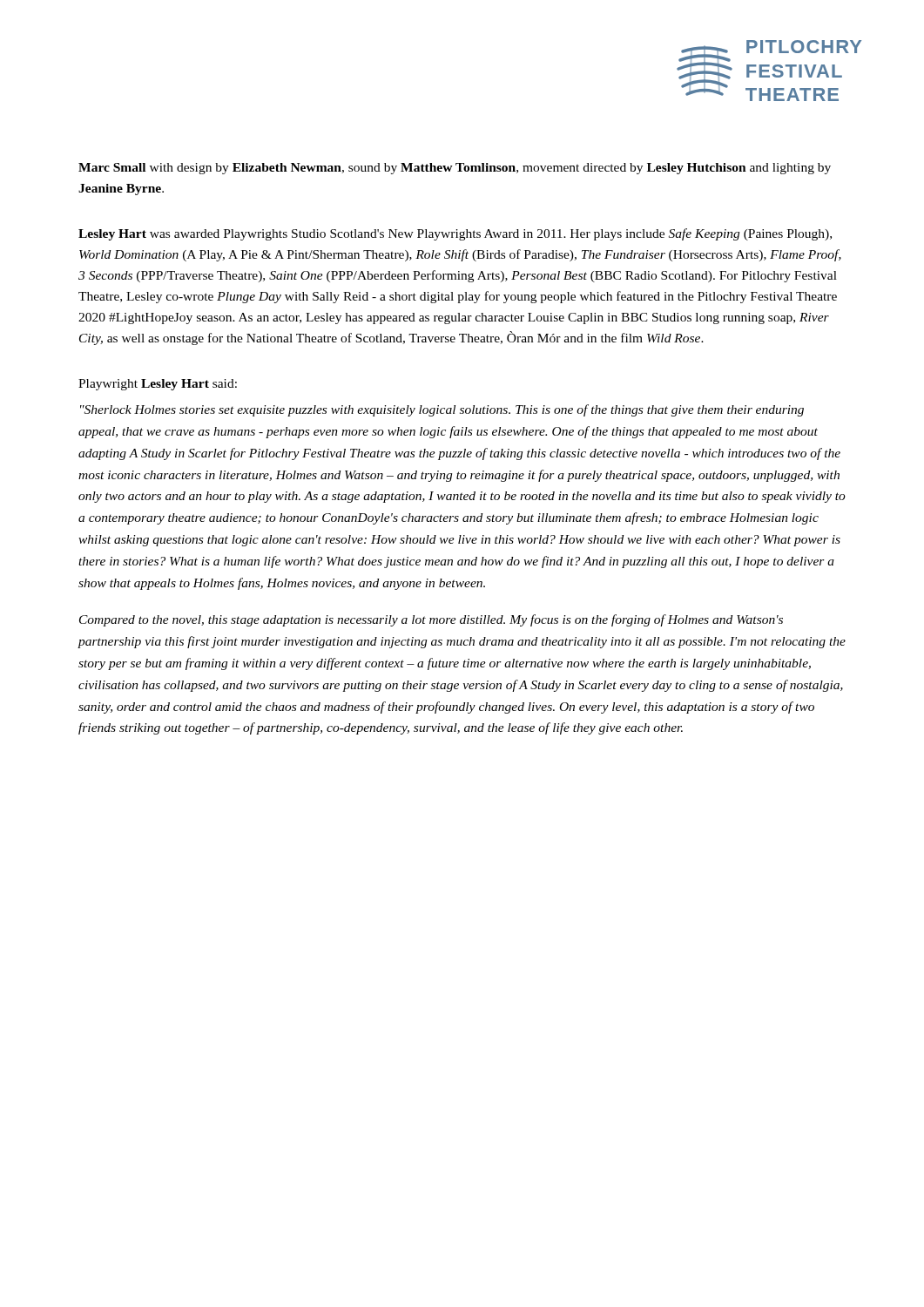The image size is (924, 1307).
Task: Point to the block beginning ""Sherlock Holmes stories"
Action: click(x=462, y=496)
